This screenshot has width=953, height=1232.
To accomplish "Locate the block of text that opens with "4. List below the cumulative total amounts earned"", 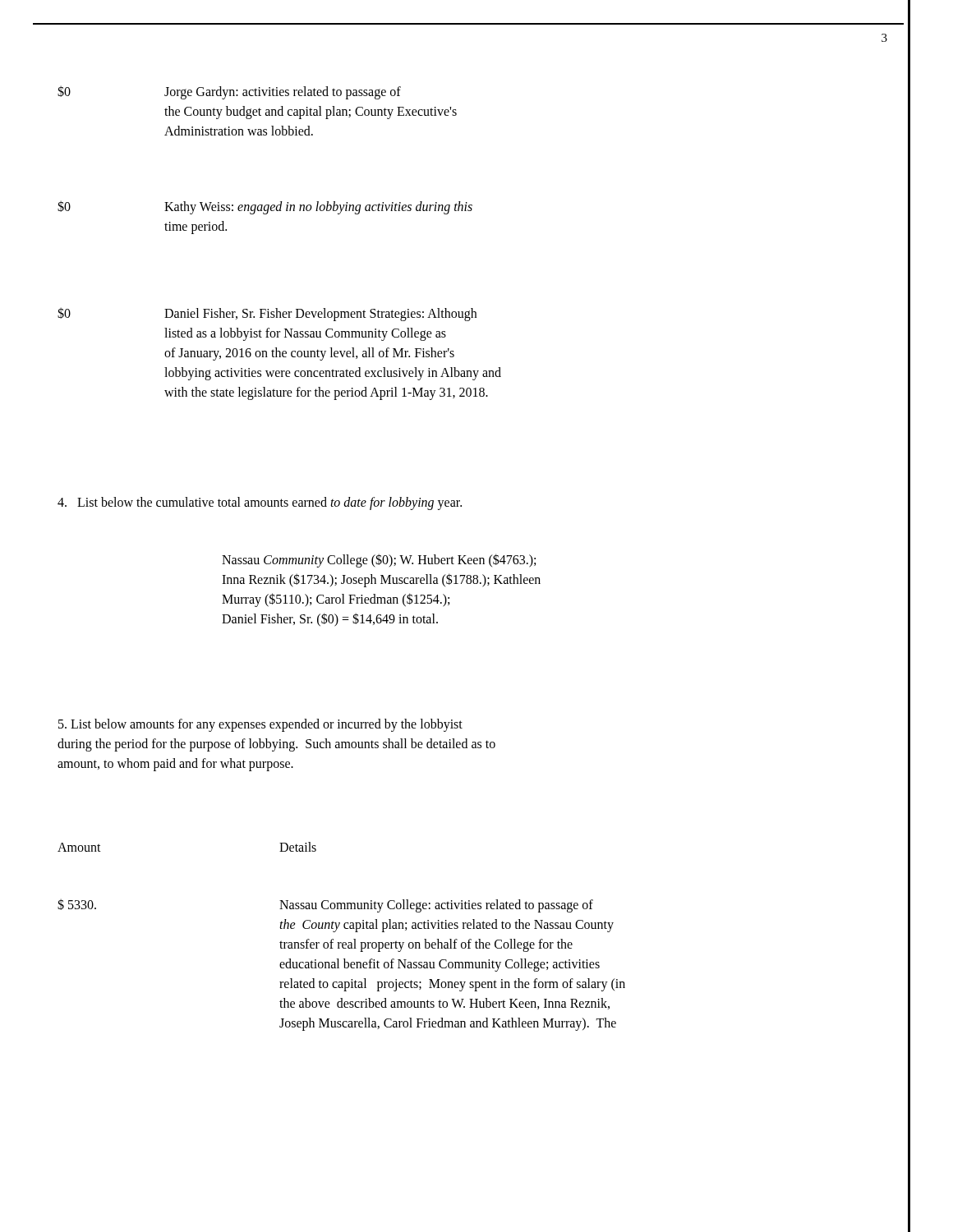I will click(260, 502).
